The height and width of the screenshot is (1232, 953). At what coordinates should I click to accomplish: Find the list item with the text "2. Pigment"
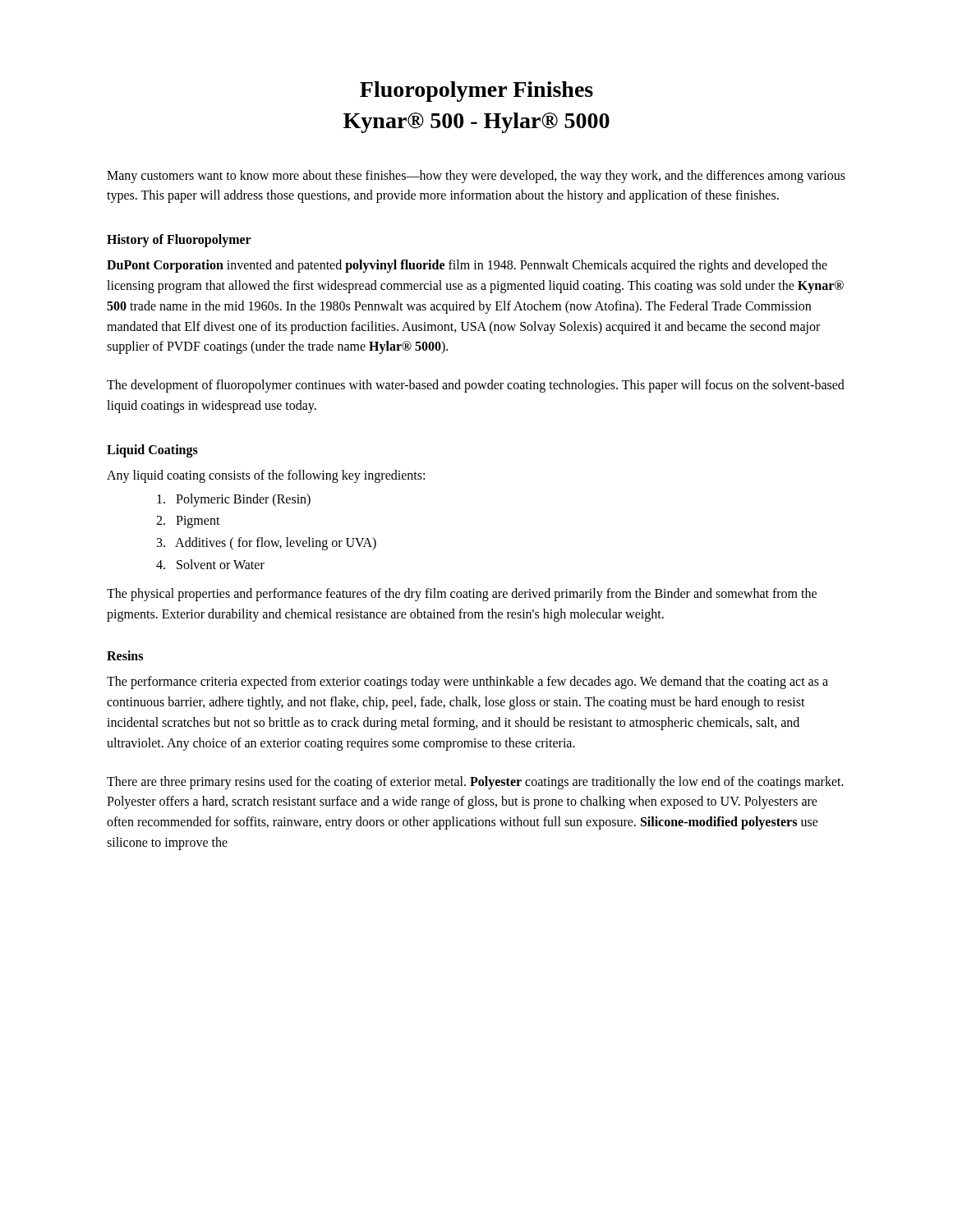click(x=188, y=521)
